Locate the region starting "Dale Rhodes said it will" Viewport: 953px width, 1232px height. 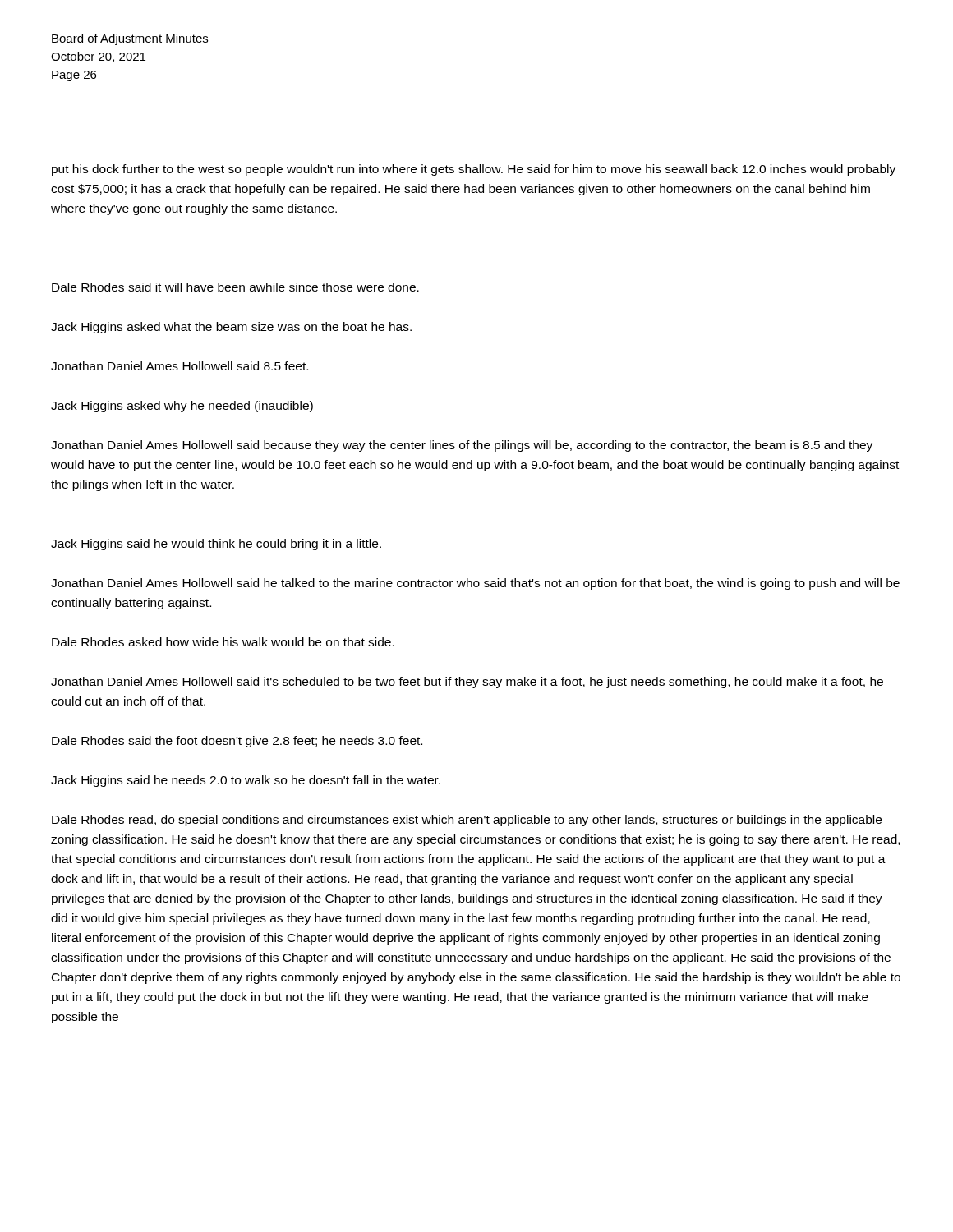(x=235, y=287)
